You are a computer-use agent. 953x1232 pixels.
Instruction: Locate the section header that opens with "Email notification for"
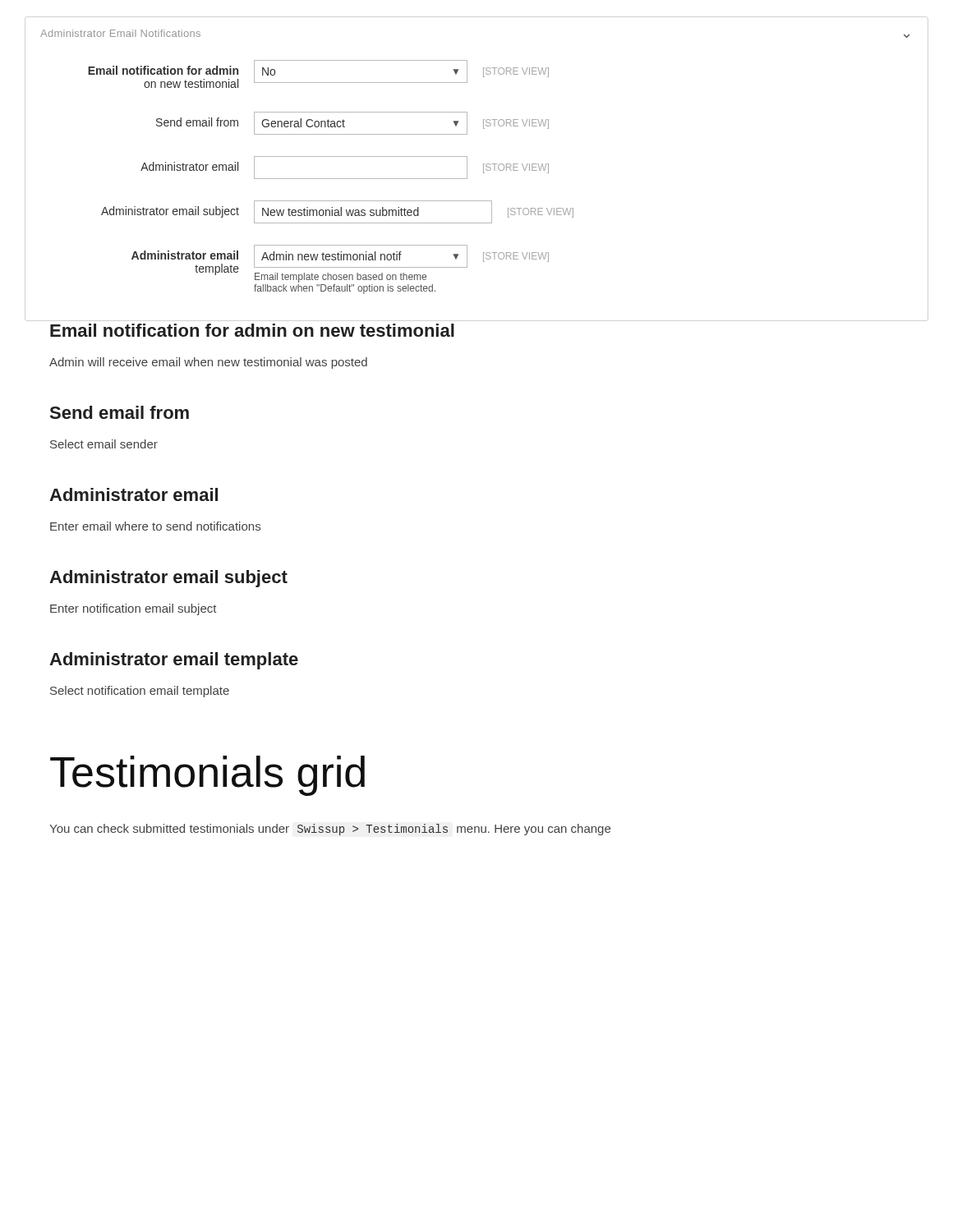[252, 331]
